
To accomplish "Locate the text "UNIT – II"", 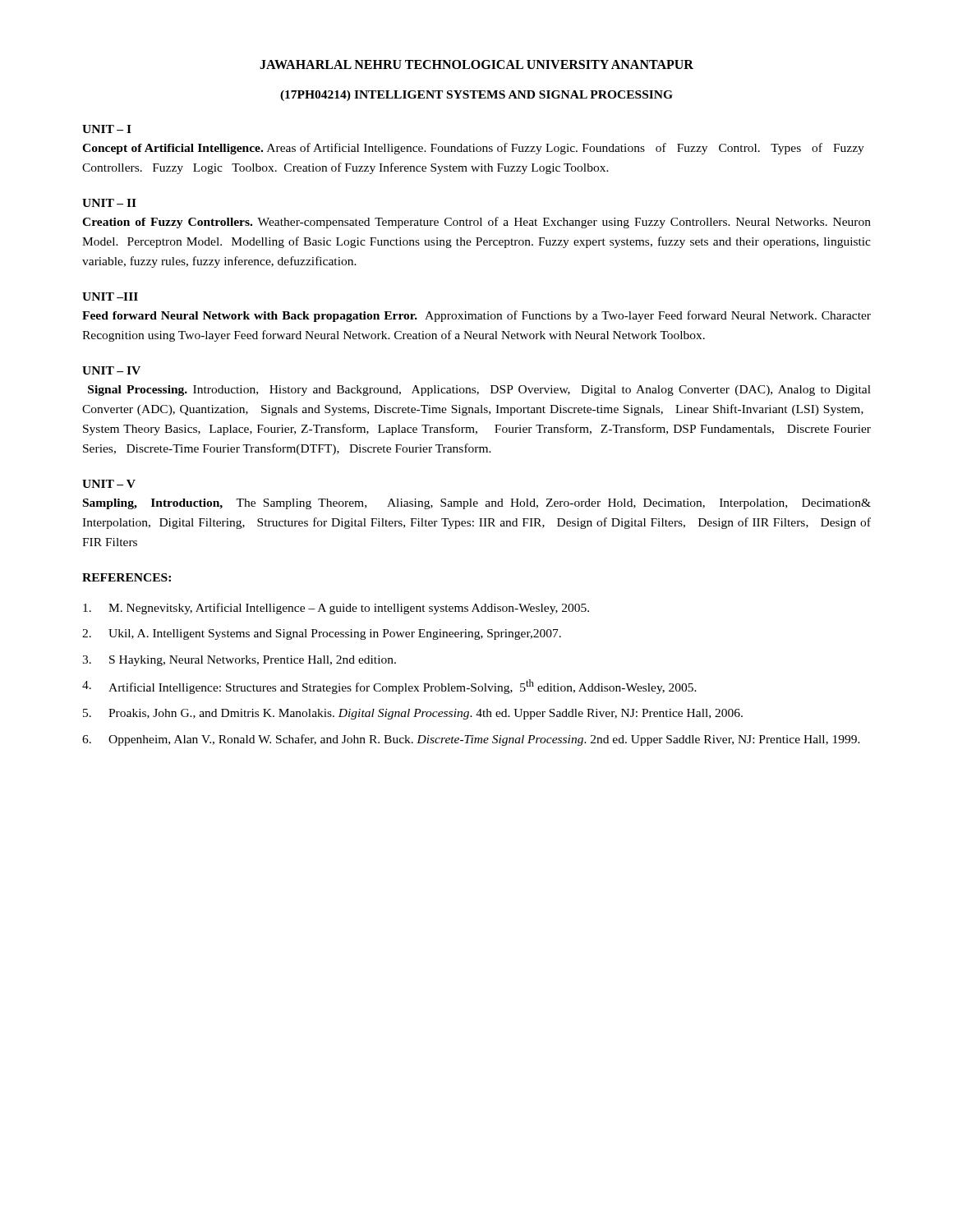I will (109, 203).
